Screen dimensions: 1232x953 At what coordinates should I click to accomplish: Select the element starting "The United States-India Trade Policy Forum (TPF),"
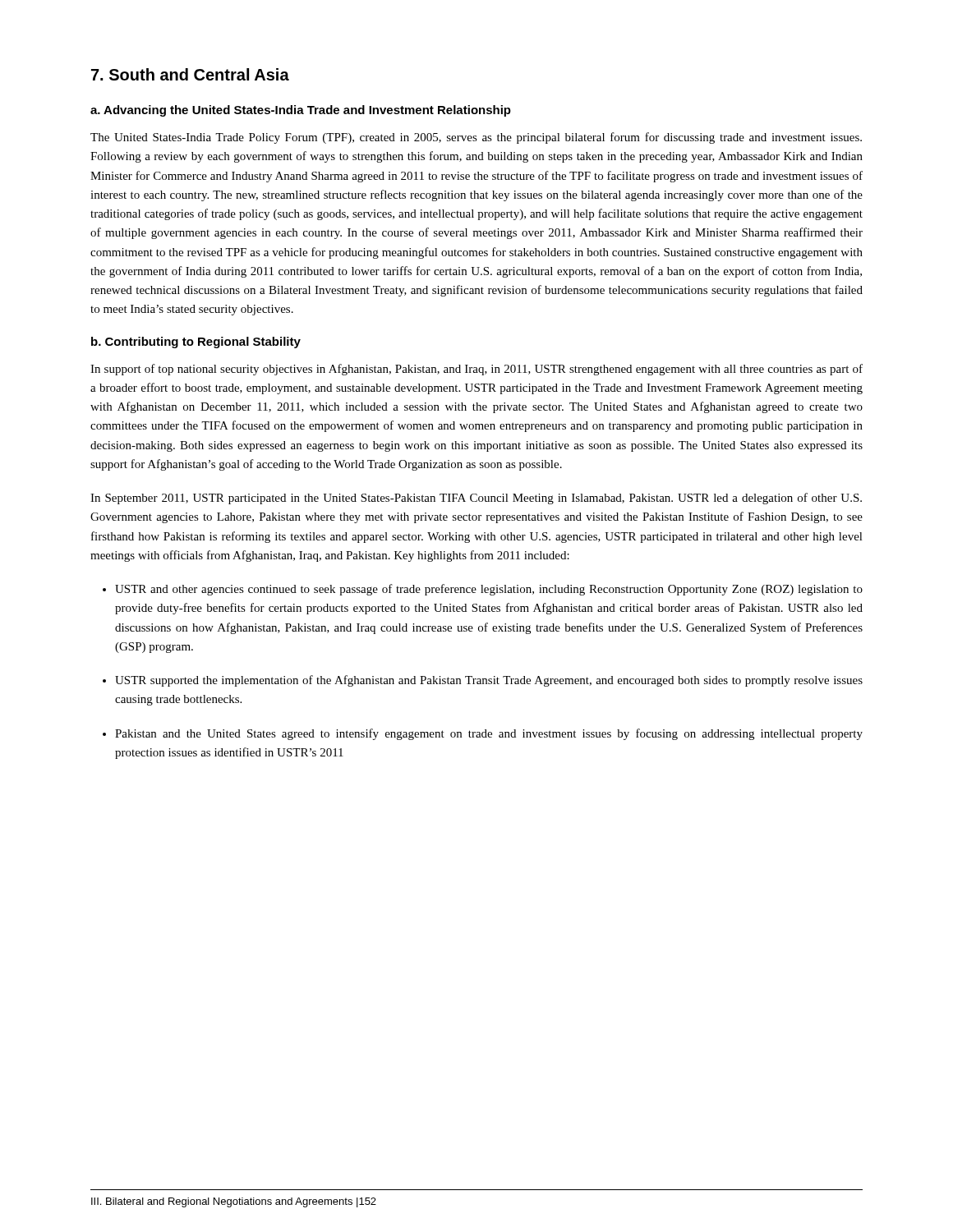(476, 224)
